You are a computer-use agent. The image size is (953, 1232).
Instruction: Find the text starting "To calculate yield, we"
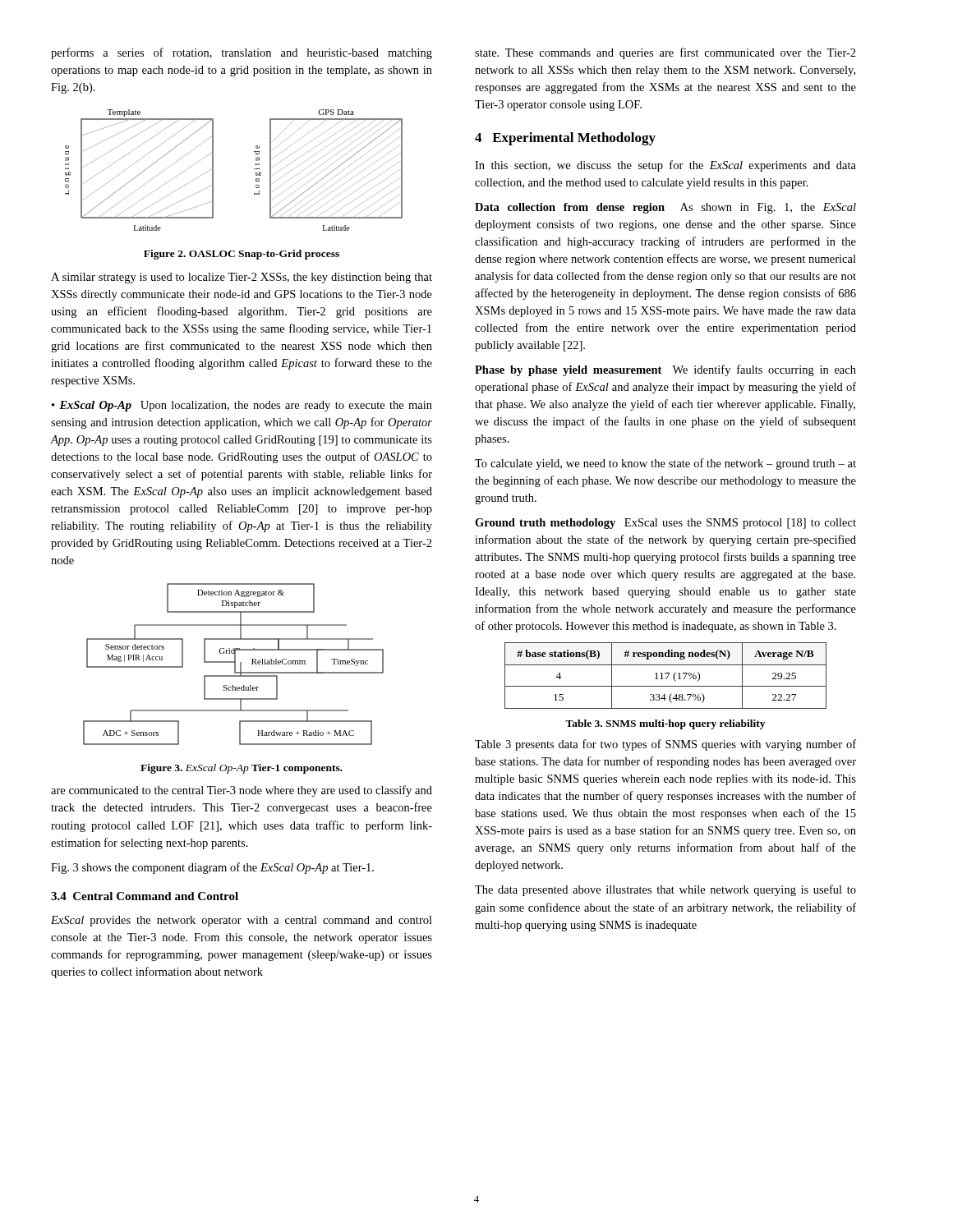665,481
